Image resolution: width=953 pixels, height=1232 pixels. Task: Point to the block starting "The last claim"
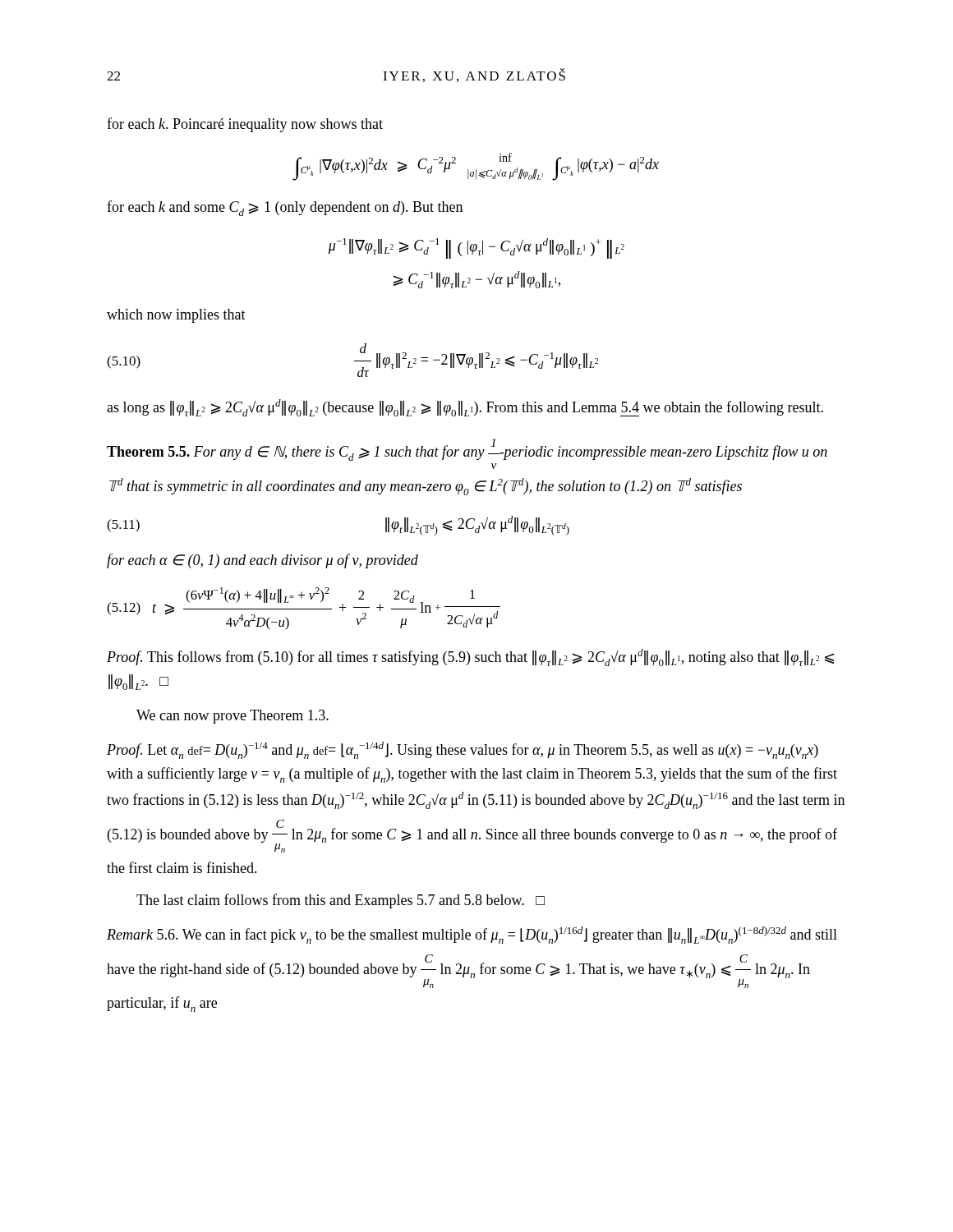coord(341,901)
